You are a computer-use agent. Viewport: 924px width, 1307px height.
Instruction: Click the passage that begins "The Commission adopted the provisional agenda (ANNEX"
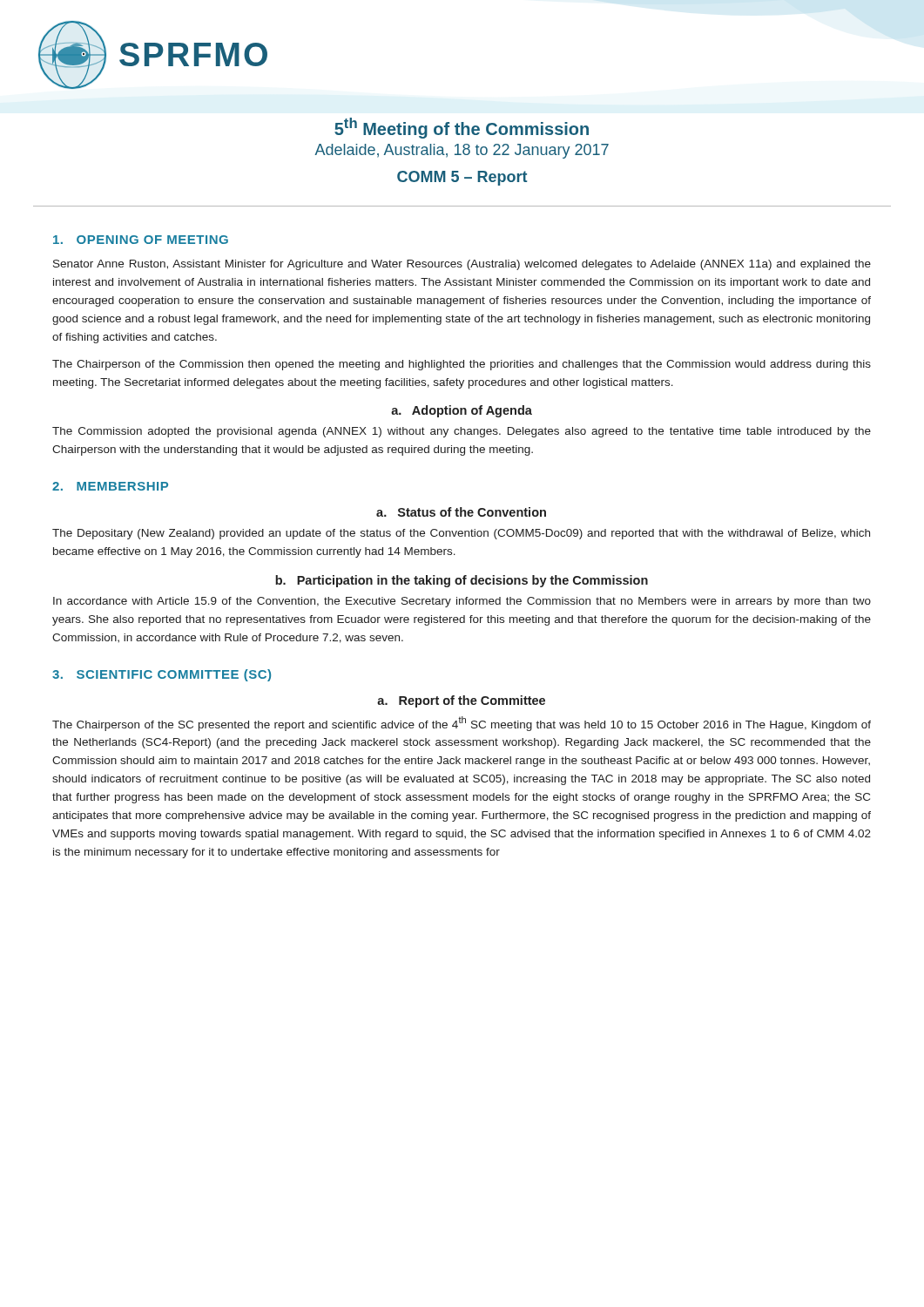coord(462,440)
